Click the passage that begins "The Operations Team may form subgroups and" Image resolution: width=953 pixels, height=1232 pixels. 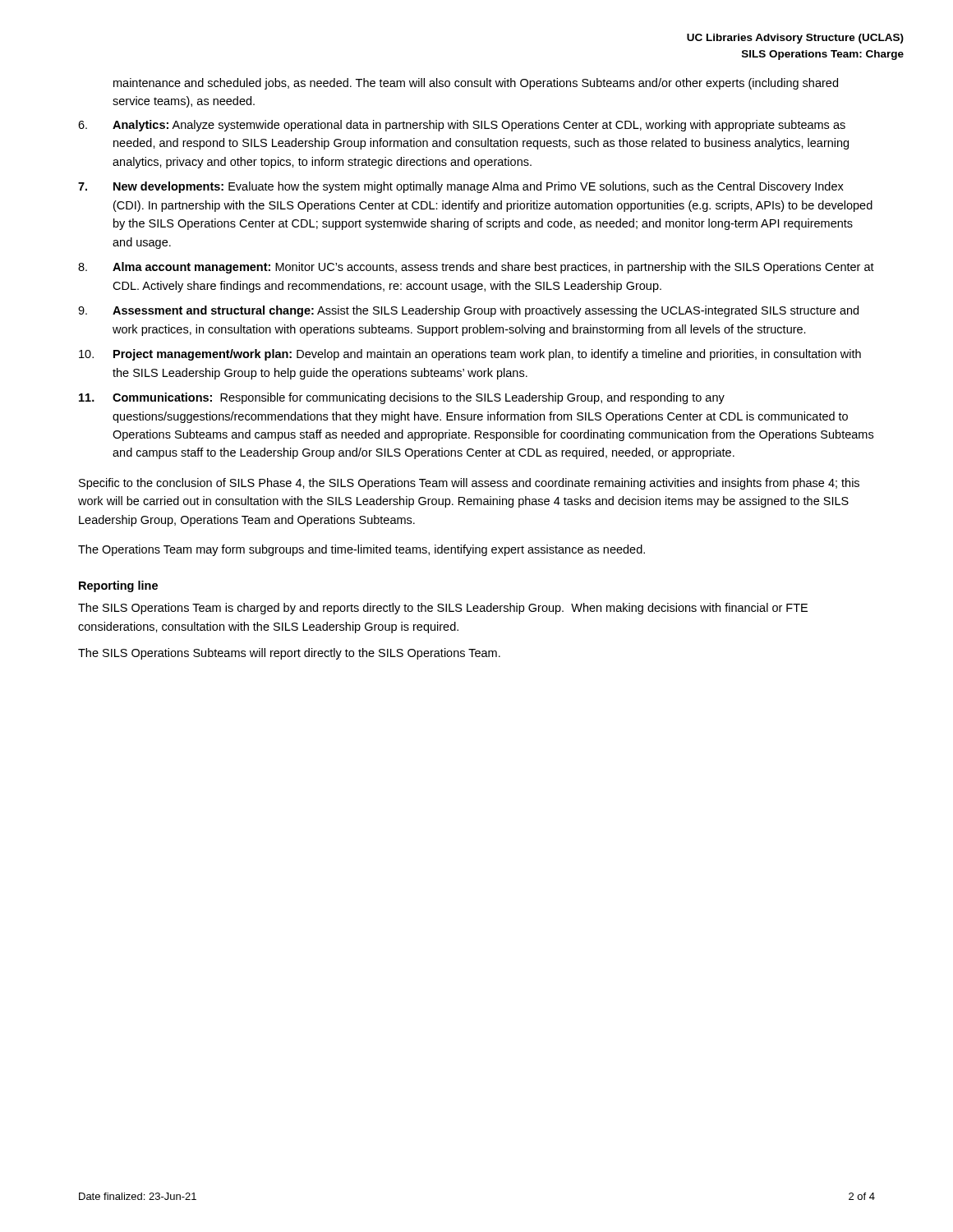click(362, 550)
